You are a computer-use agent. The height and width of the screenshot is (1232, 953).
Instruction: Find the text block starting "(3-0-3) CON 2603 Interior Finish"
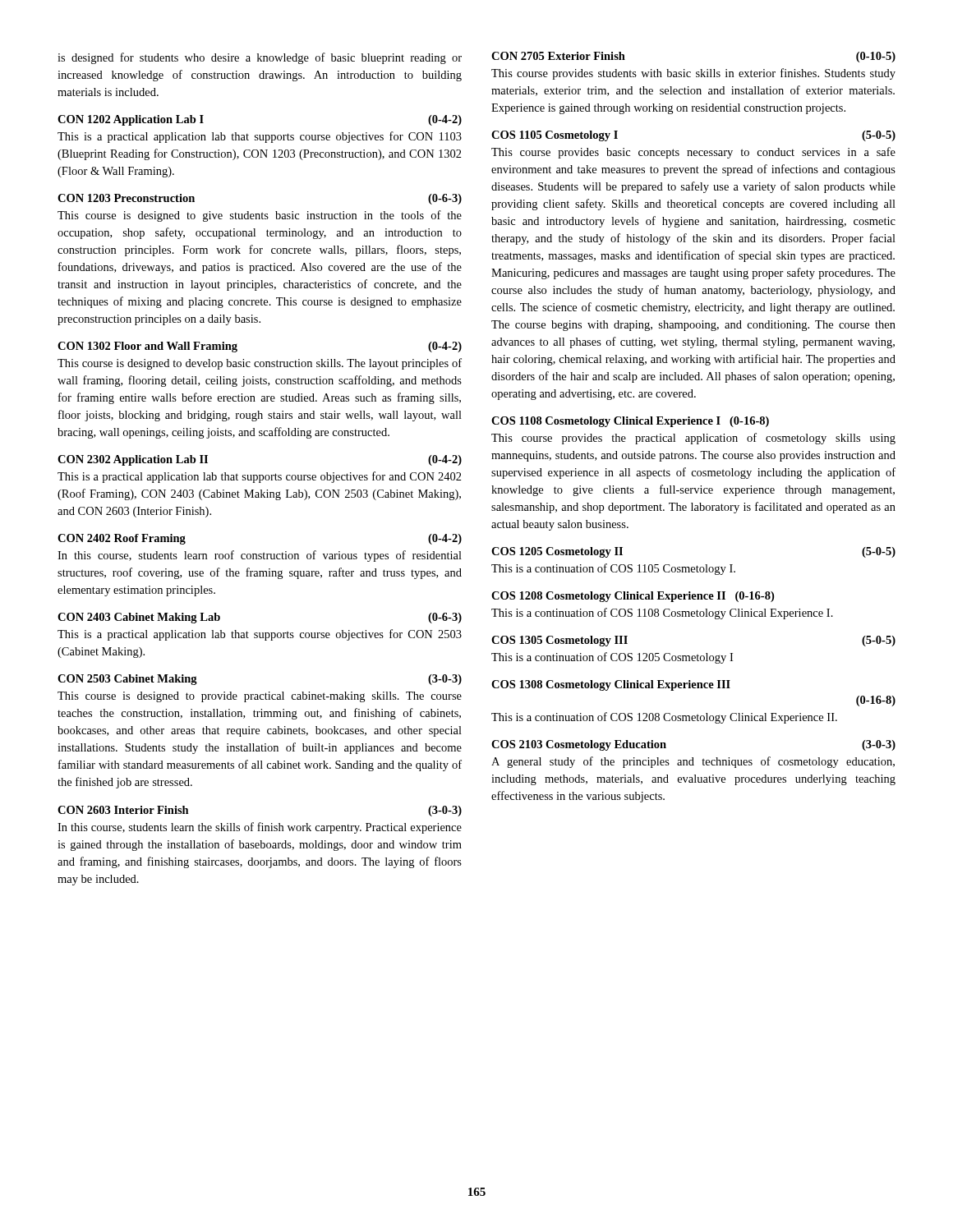tap(260, 845)
